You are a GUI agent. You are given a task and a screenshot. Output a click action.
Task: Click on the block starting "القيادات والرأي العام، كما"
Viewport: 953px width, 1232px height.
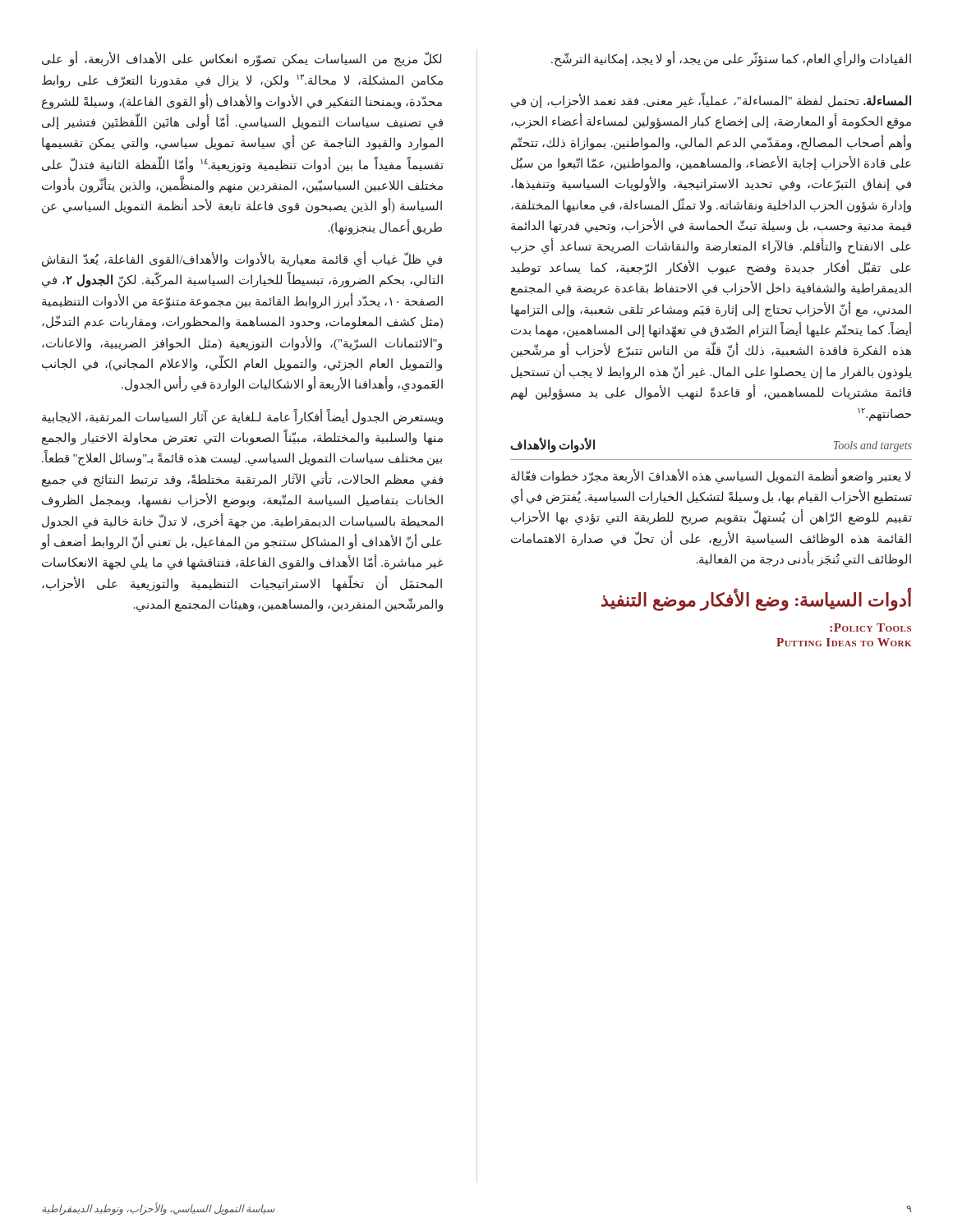(711, 237)
